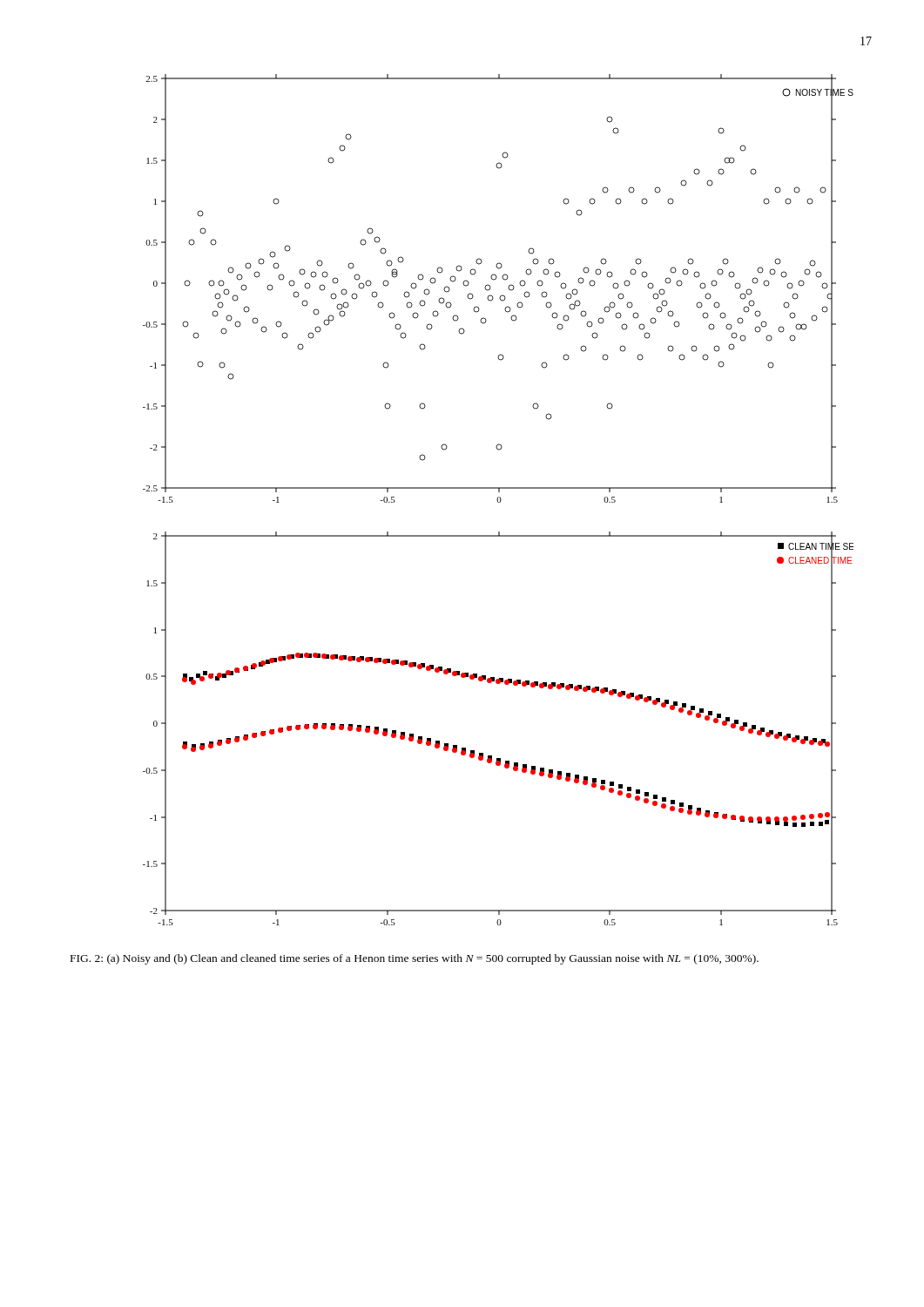This screenshot has height=1307, width=924.
Task: Where is the caption that starts "FIG. 2: (a) Noisy and (b) Clean and"?
Action: pyautogui.click(x=414, y=958)
